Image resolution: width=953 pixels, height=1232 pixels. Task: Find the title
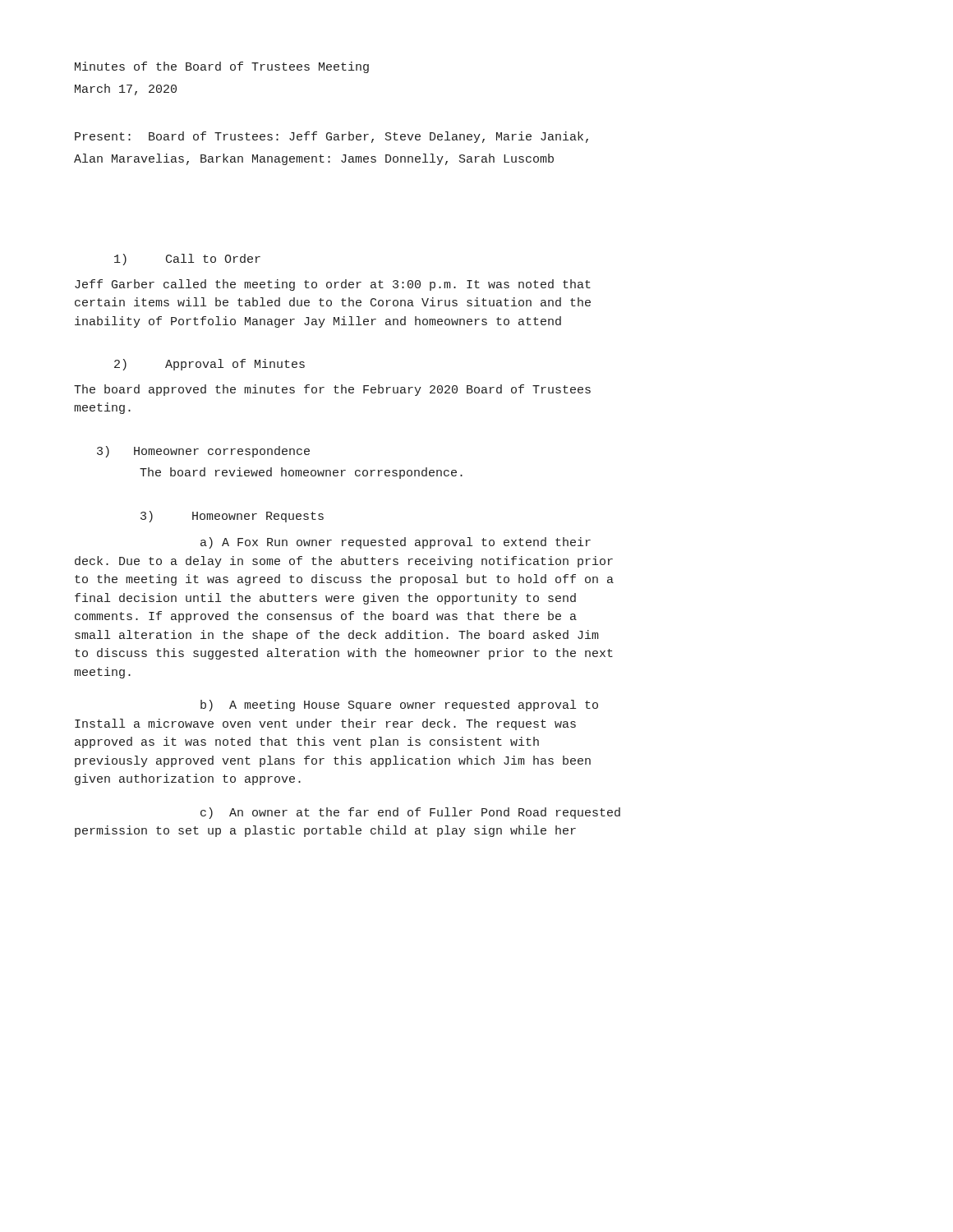[x=222, y=68]
